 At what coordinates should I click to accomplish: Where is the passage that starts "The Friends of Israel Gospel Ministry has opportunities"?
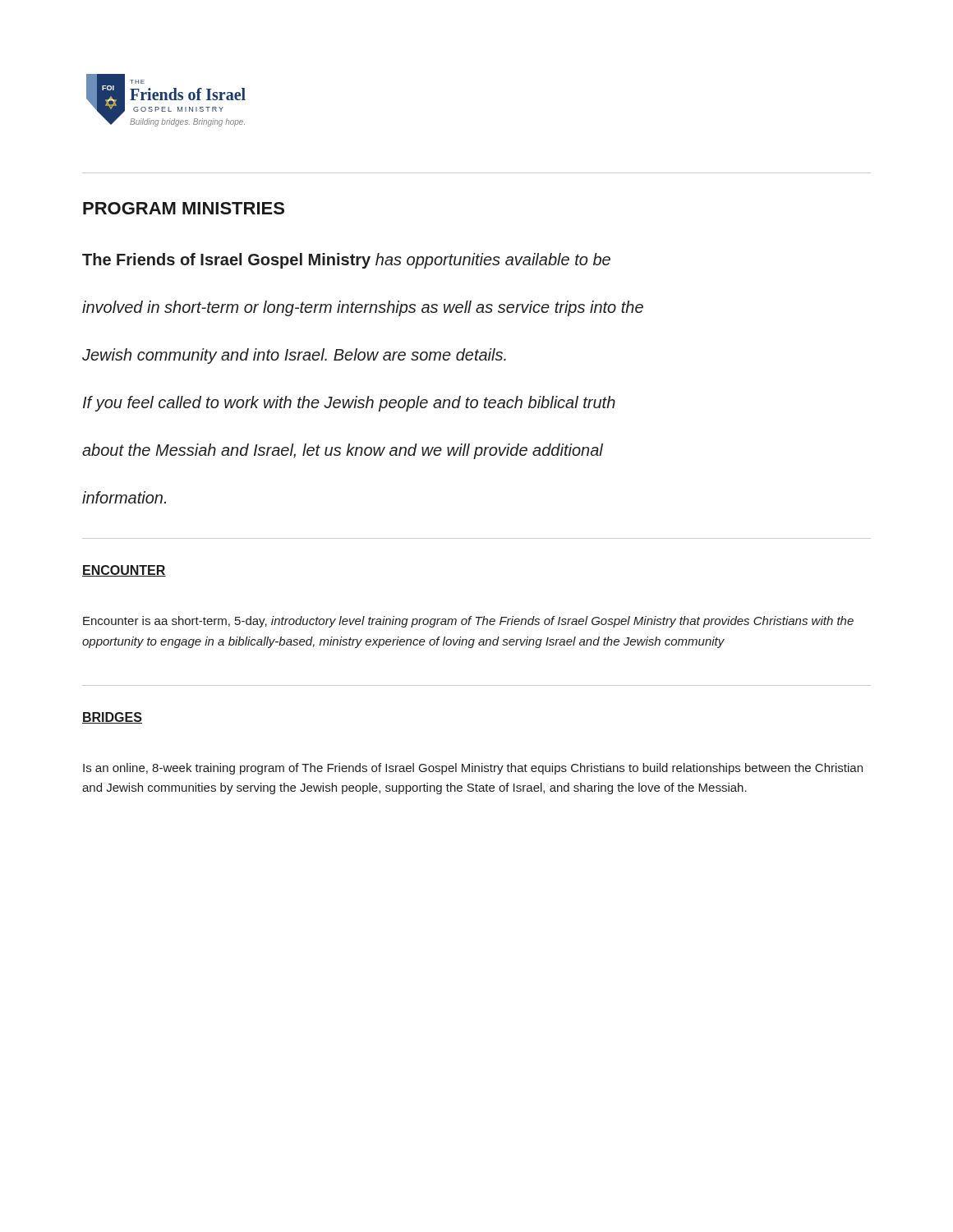[476, 307]
